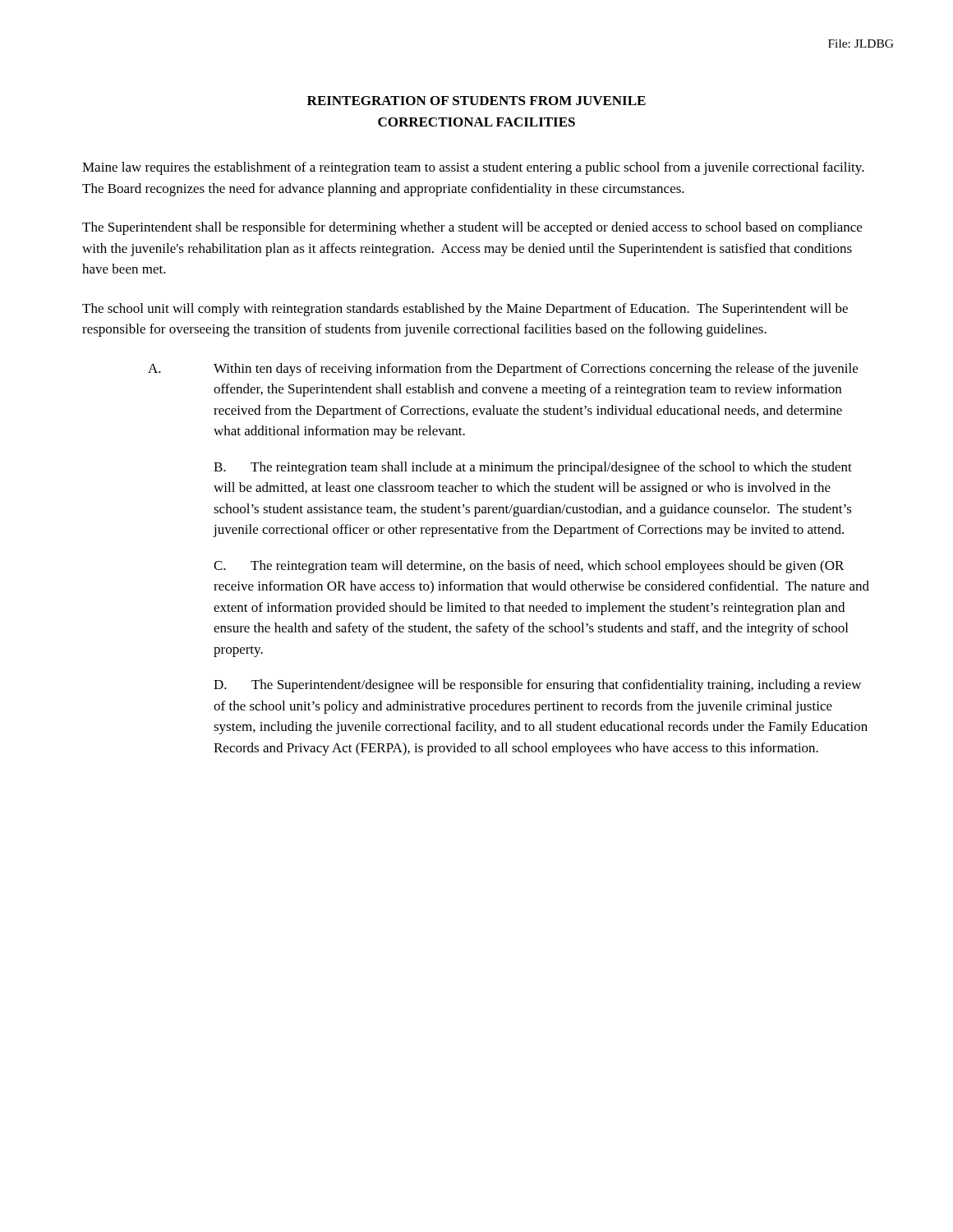Point to the passage starting "A. Within ten days of receiving information from"
This screenshot has height=1232, width=953.
click(x=476, y=400)
